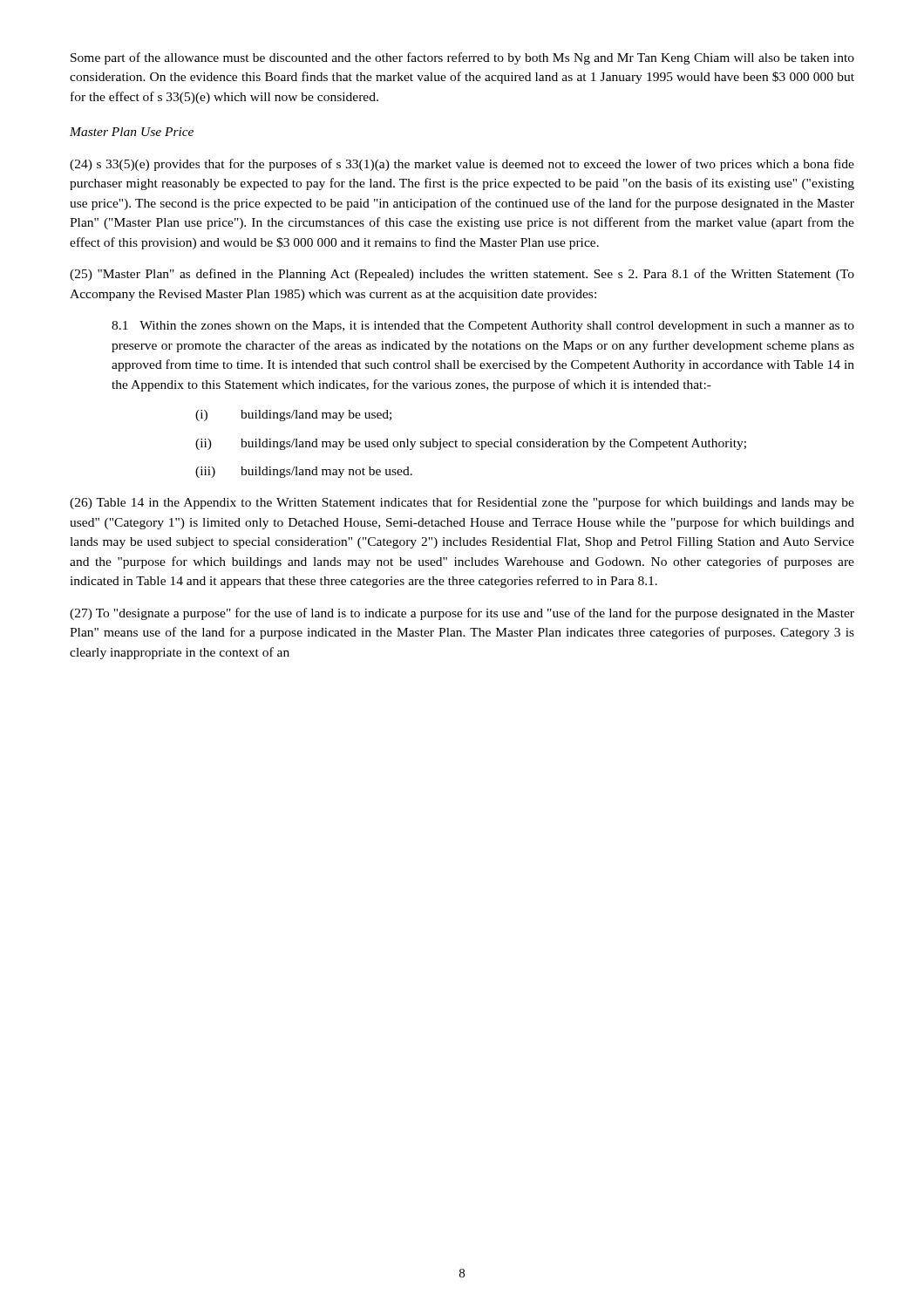Click on the element starting "(24) s 33(5)(e) provides that for the purposes"
The width and height of the screenshot is (924, 1308).
[462, 203]
